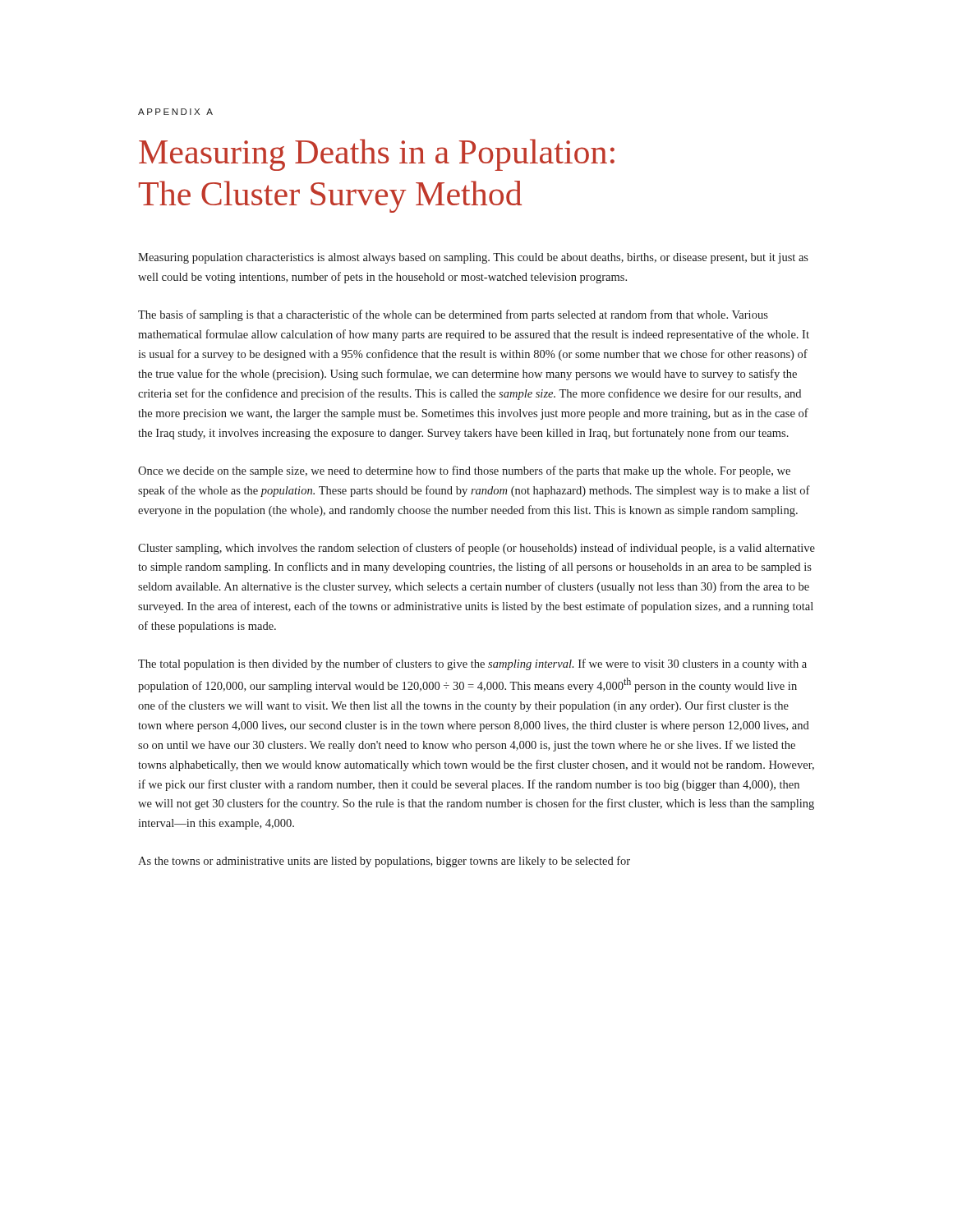
Task: Navigate to the region starting "As the towns or"
Action: tap(384, 861)
